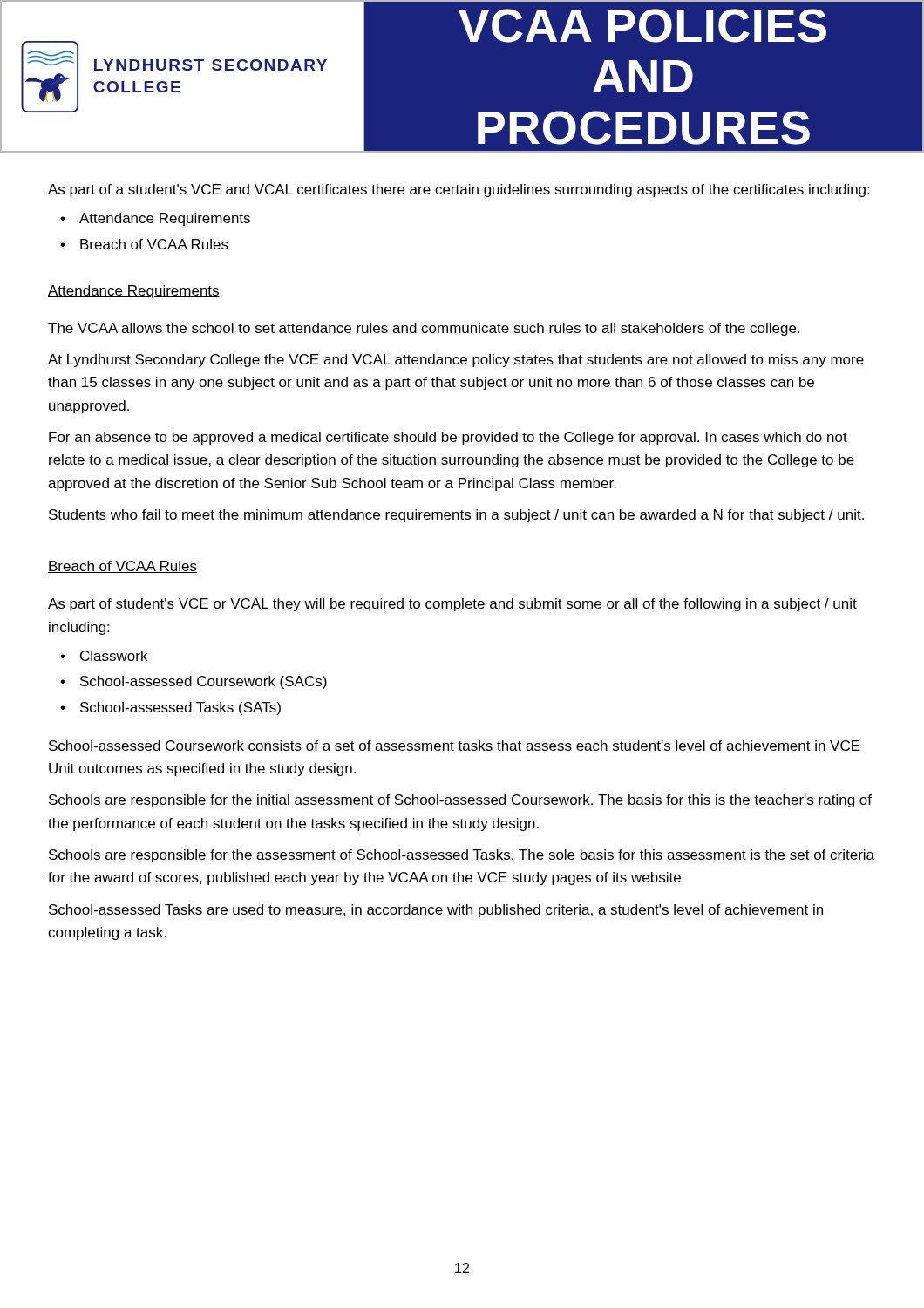This screenshot has height=1308, width=924.
Task: Click on the element starting "• School-assessed Coursework (SACs)"
Action: (194, 682)
